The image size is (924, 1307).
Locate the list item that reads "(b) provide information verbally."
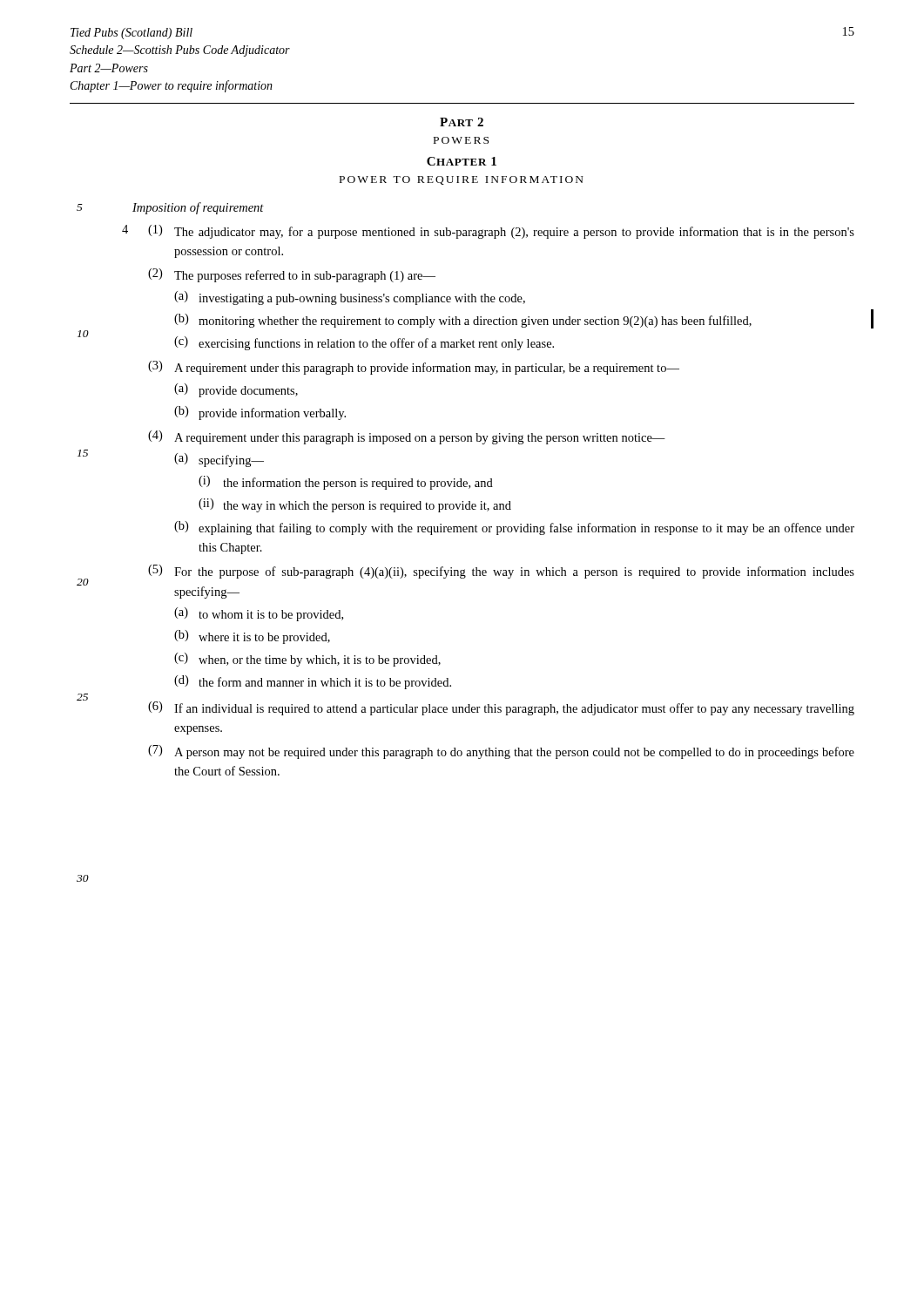(260, 413)
